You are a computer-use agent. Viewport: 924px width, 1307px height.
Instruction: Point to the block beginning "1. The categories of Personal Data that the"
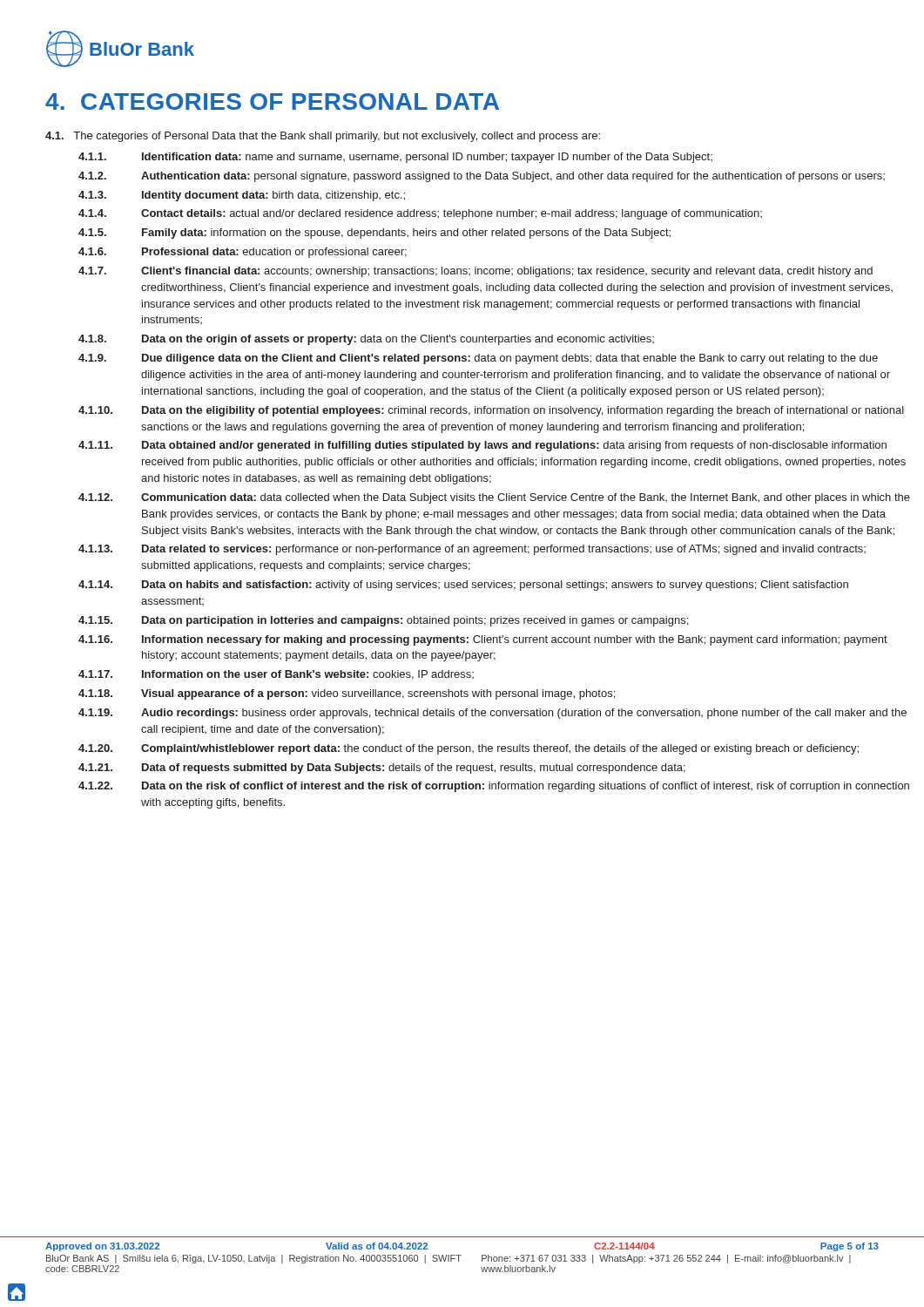pyautogui.click(x=323, y=136)
